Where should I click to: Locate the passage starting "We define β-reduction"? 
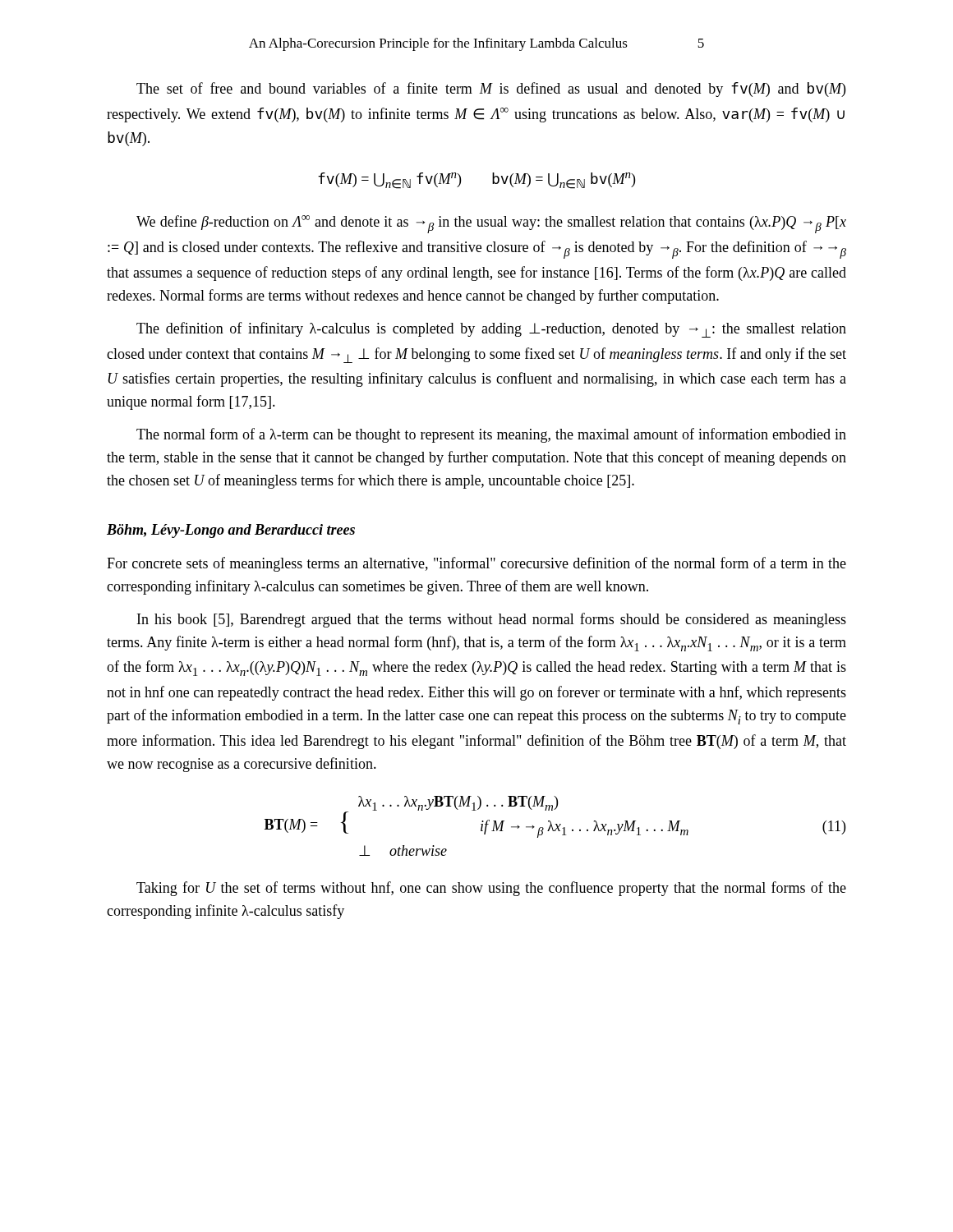pos(476,257)
